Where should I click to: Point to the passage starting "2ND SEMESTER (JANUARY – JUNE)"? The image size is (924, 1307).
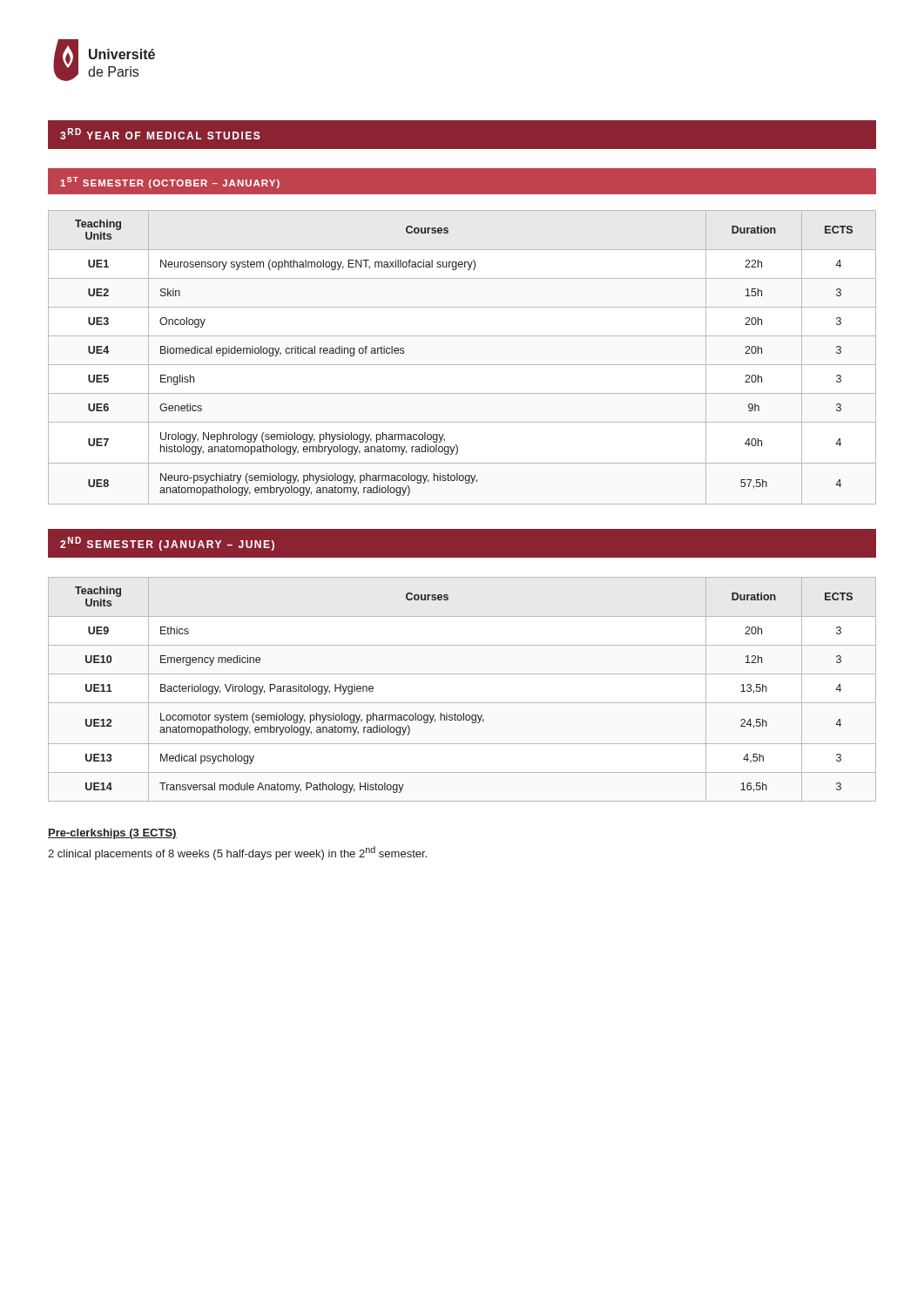[168, 543]
